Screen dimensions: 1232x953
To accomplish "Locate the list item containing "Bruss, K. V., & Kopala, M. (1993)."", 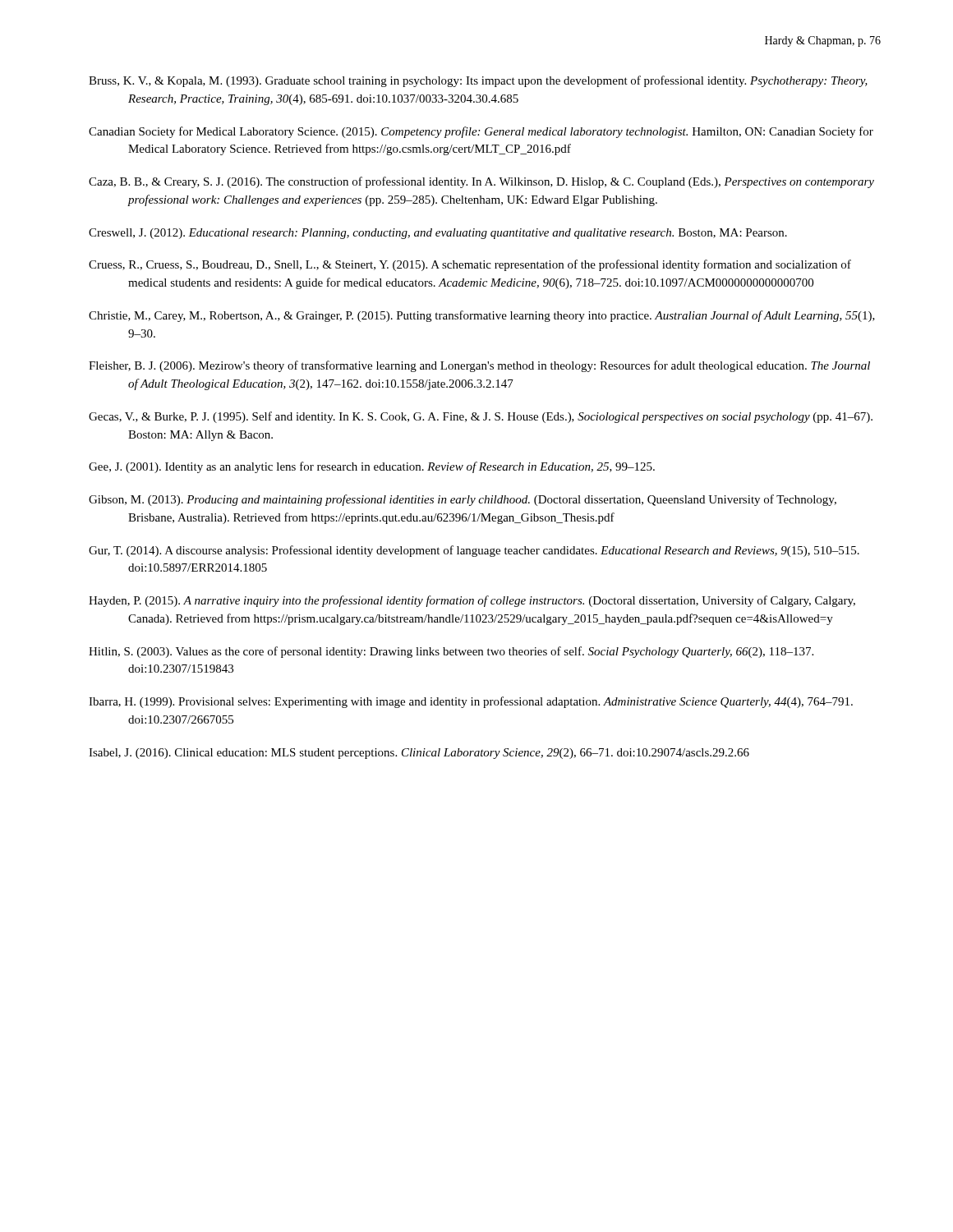I will pyautogui.click(x=478, y=89).
